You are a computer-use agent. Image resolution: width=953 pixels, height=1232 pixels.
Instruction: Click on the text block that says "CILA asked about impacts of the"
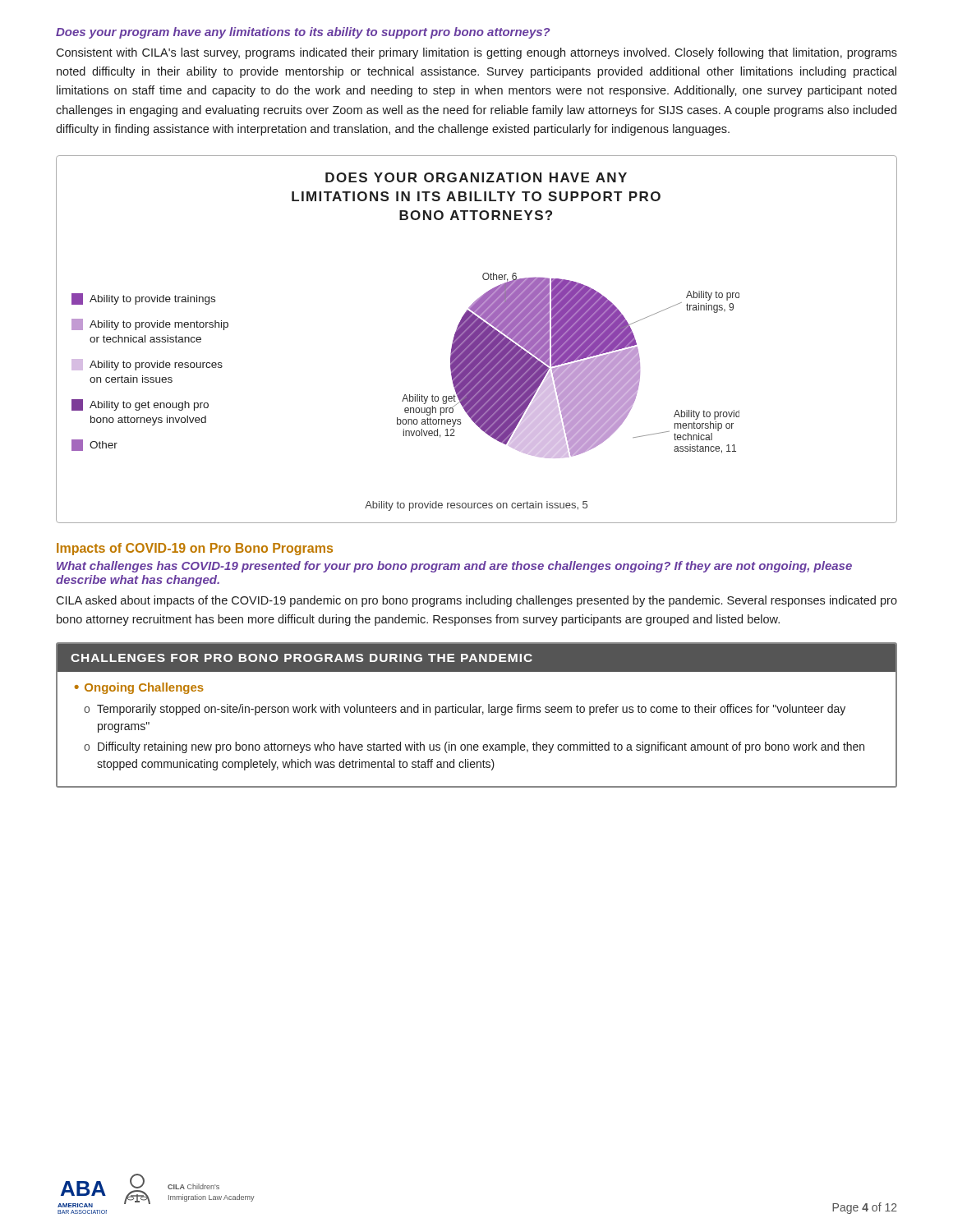[476, 610]
